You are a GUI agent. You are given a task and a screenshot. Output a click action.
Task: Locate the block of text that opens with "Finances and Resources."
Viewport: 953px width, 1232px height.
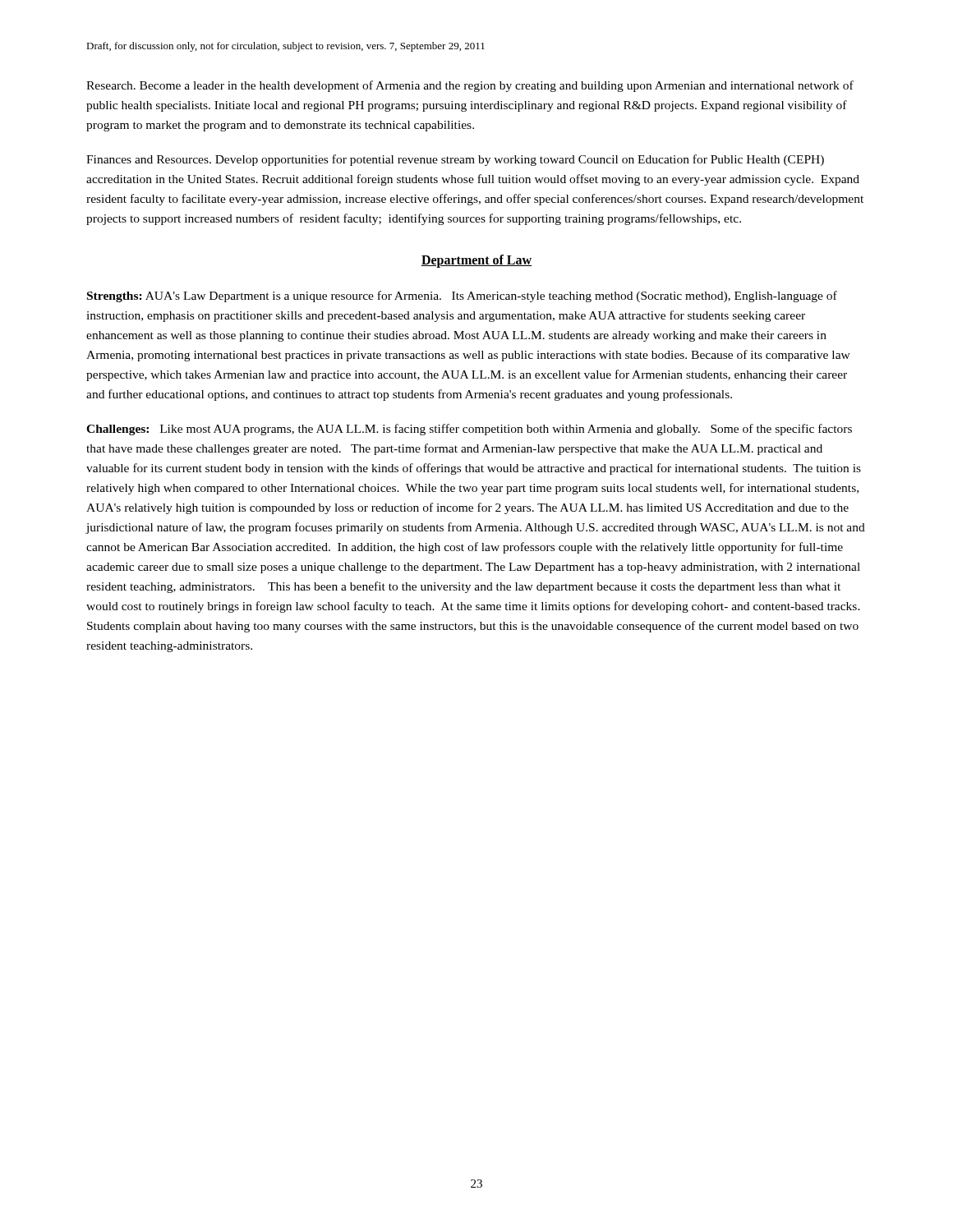click(x=475, y=189)
